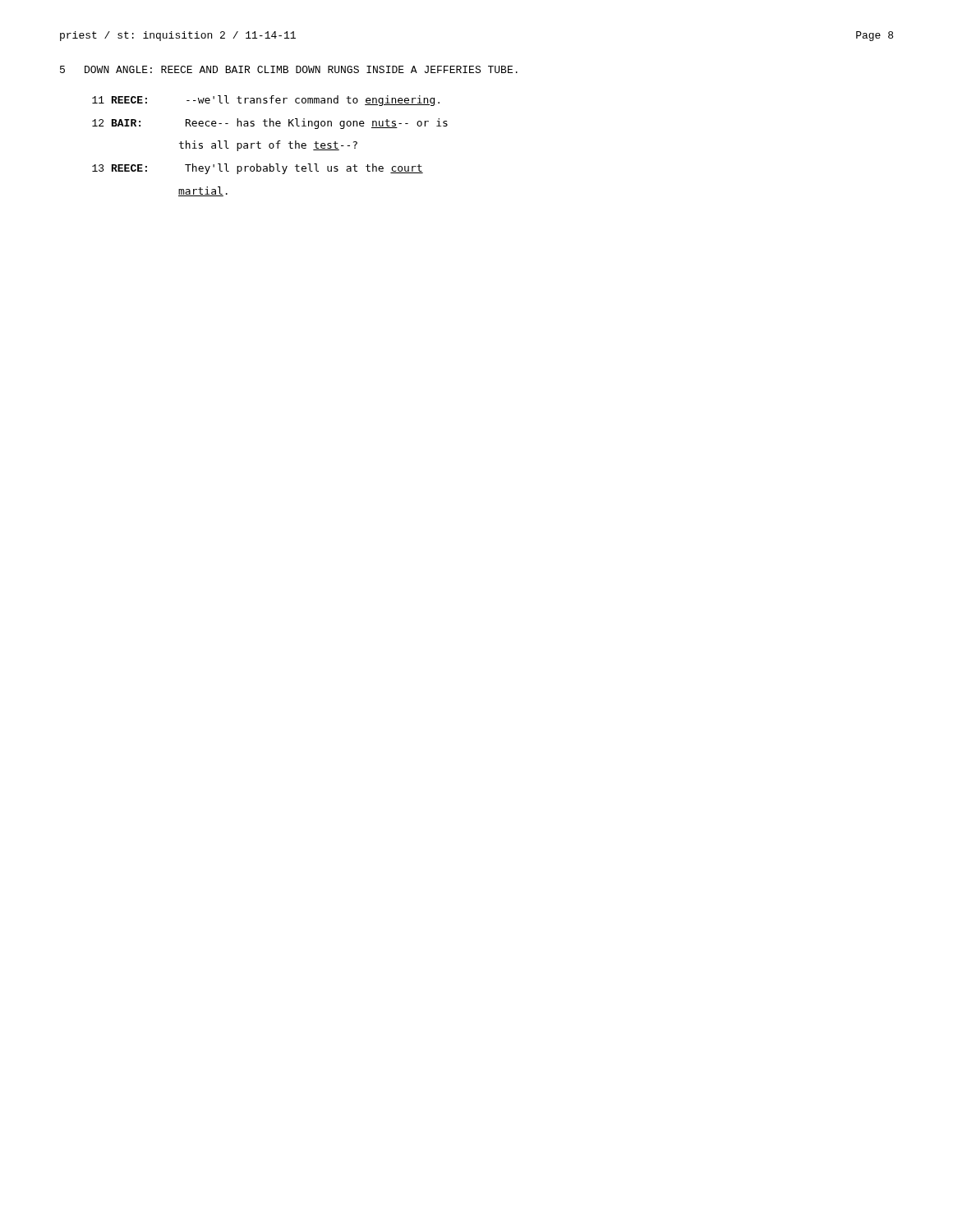
Task: Point to the region starting "11 REECE: --we'll transfer command"
Action: point(251,101)
